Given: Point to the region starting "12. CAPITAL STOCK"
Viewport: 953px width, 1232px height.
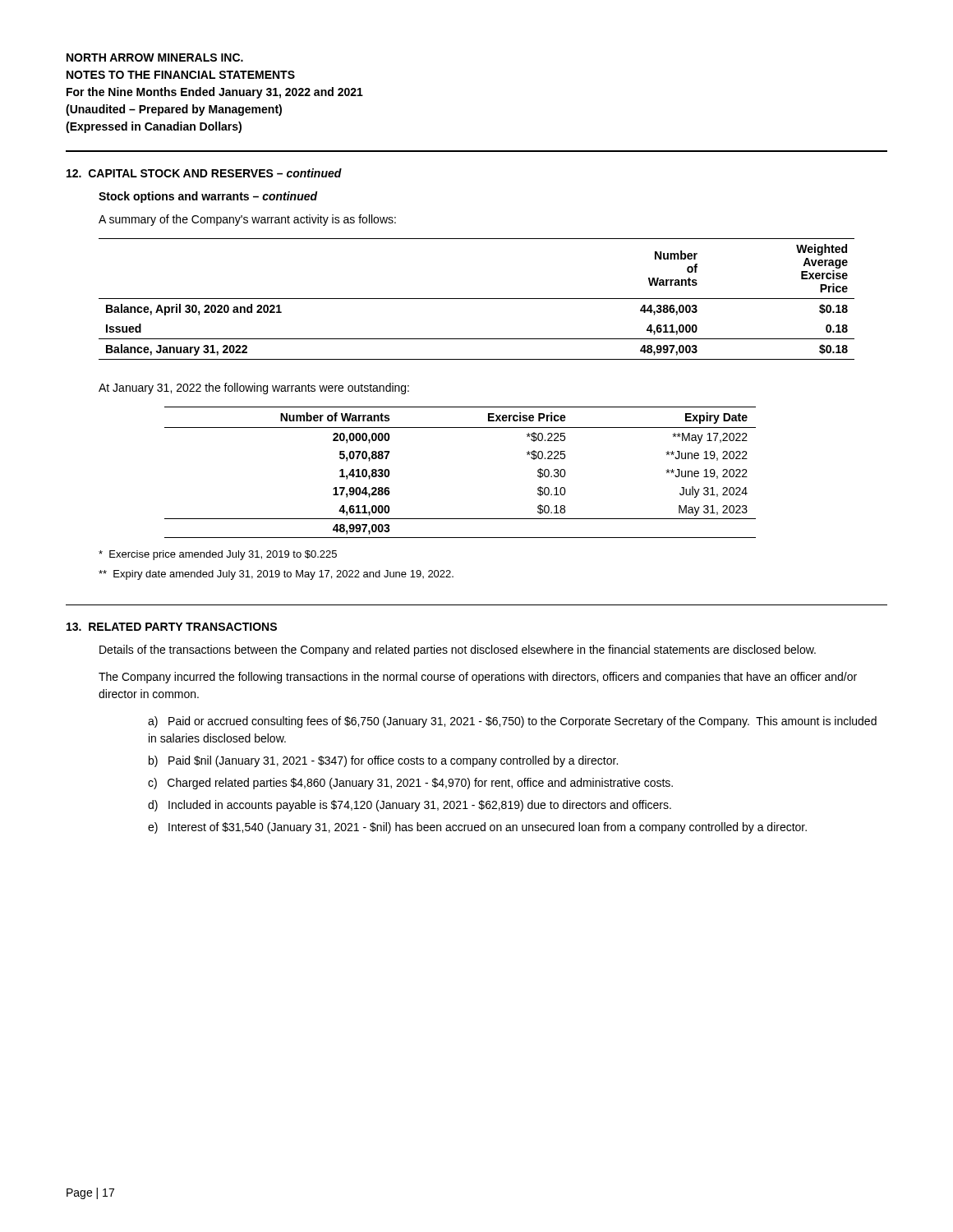Looking at the screenshot, I should 203,173.
